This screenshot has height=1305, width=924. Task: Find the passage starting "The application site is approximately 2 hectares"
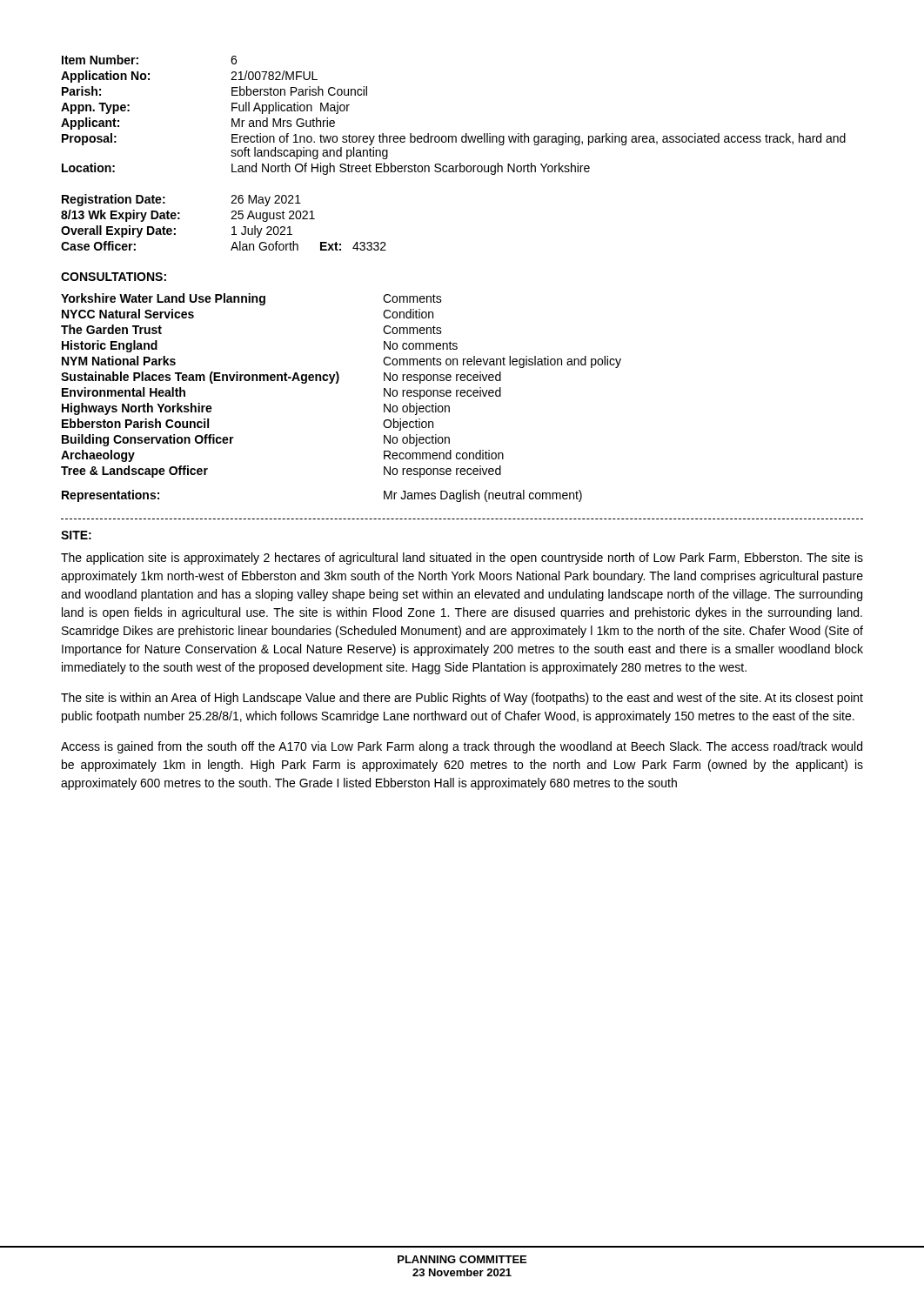pos(462,613)
